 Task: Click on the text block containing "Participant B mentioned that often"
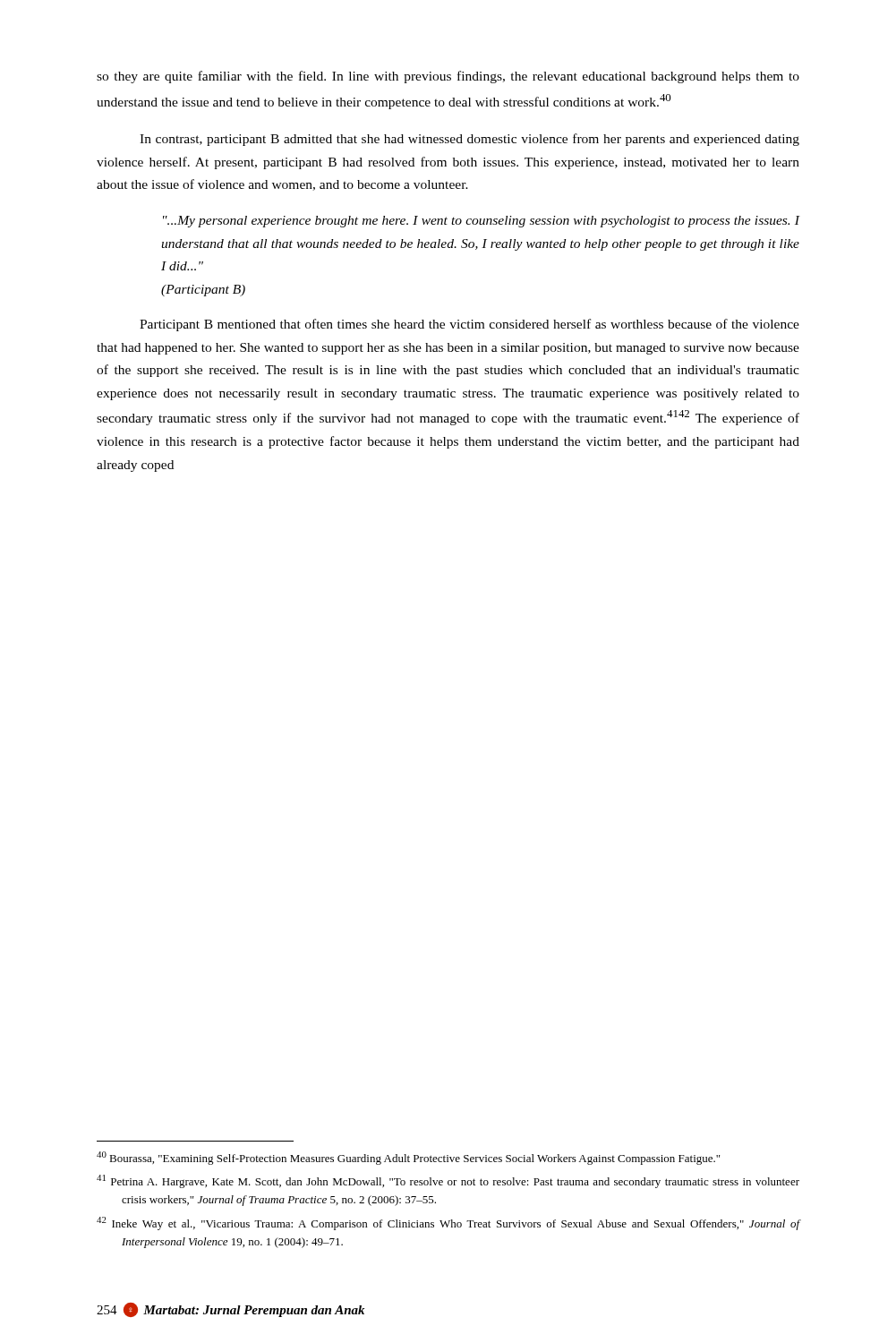coord(448,394)
